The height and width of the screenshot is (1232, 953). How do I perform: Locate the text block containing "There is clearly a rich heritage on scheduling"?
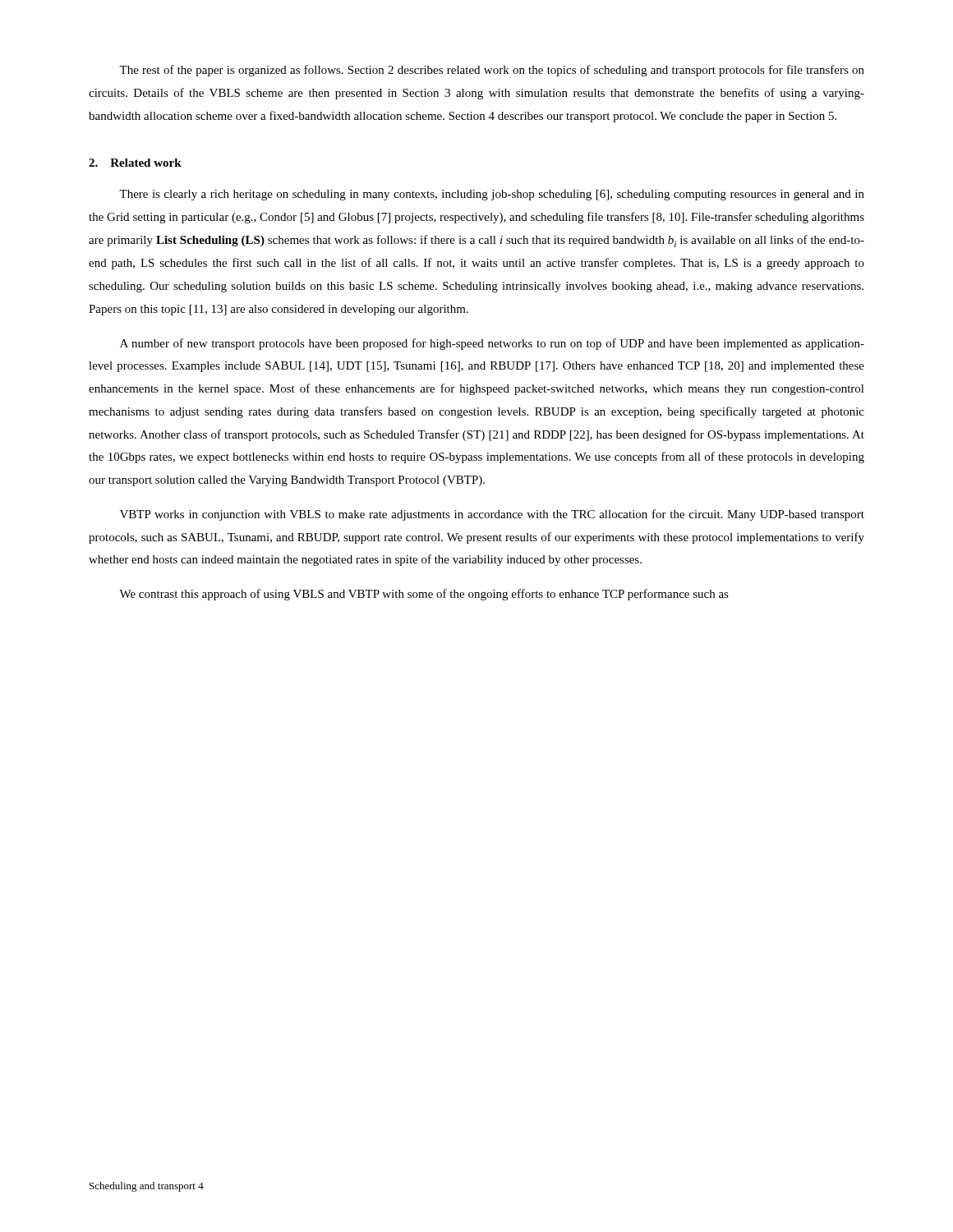pyautogui.click(x=476, y=251)
